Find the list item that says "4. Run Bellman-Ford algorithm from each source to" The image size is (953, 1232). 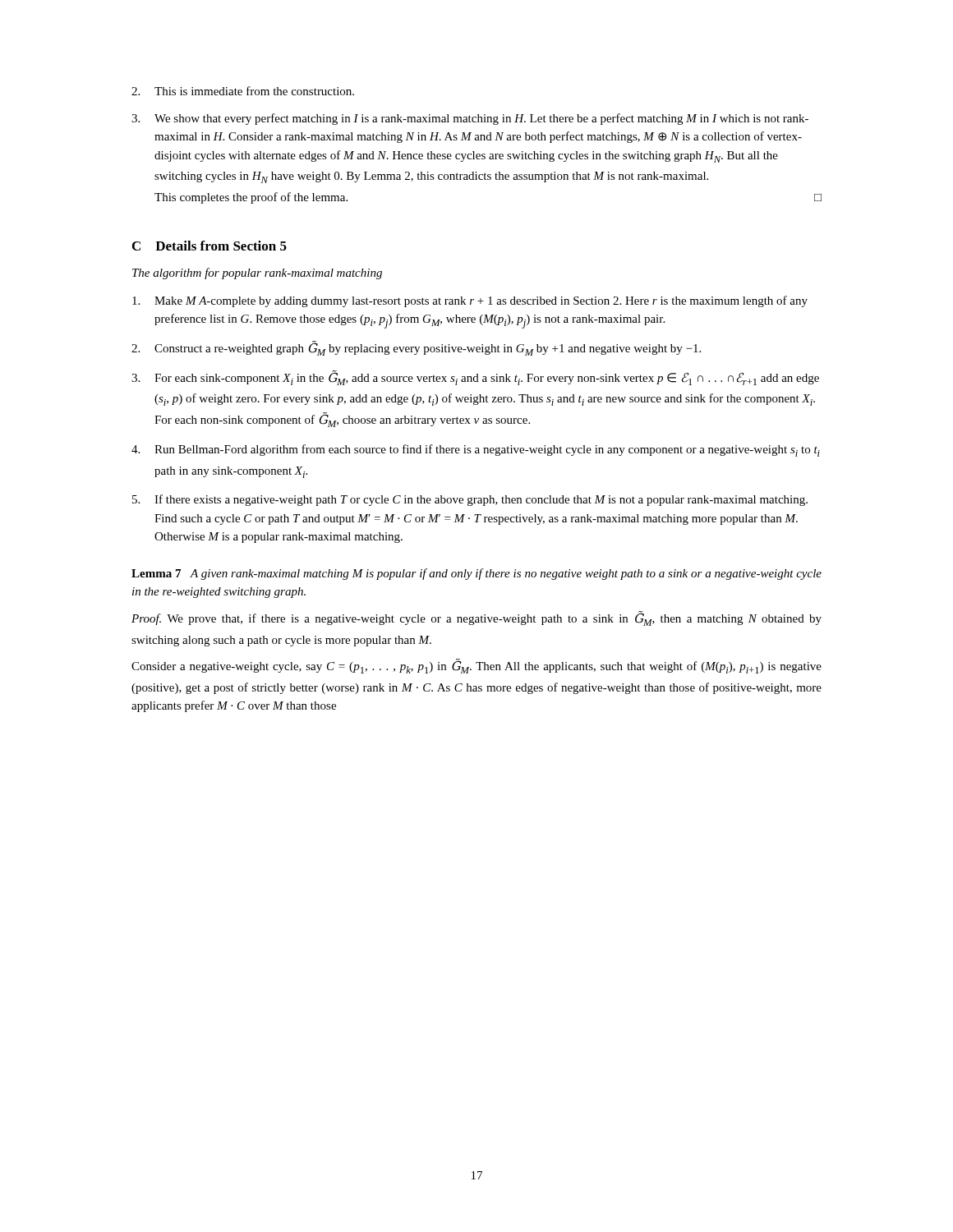[x=476, y=461]
